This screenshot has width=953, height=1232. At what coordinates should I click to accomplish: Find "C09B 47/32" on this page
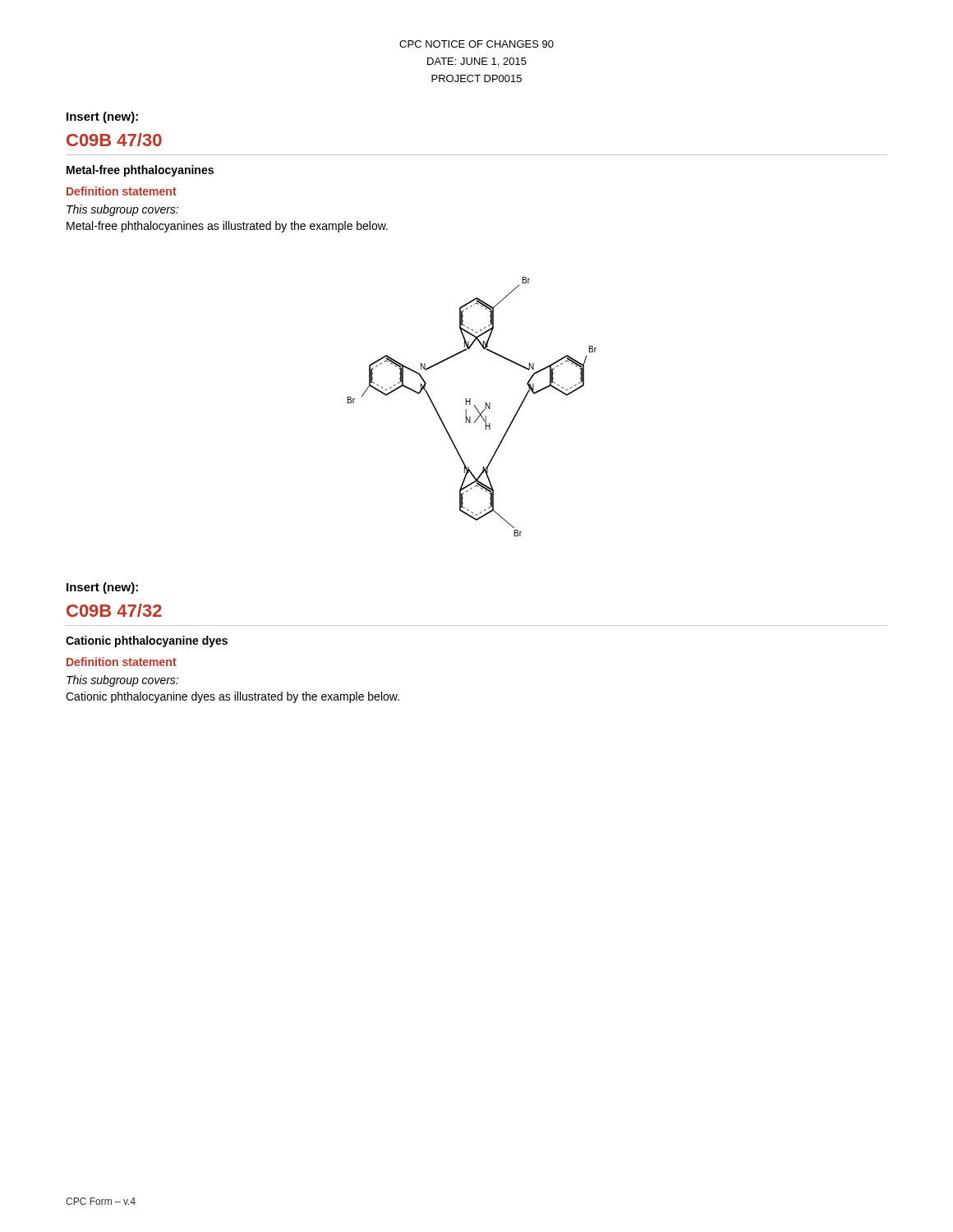point(114,611)
